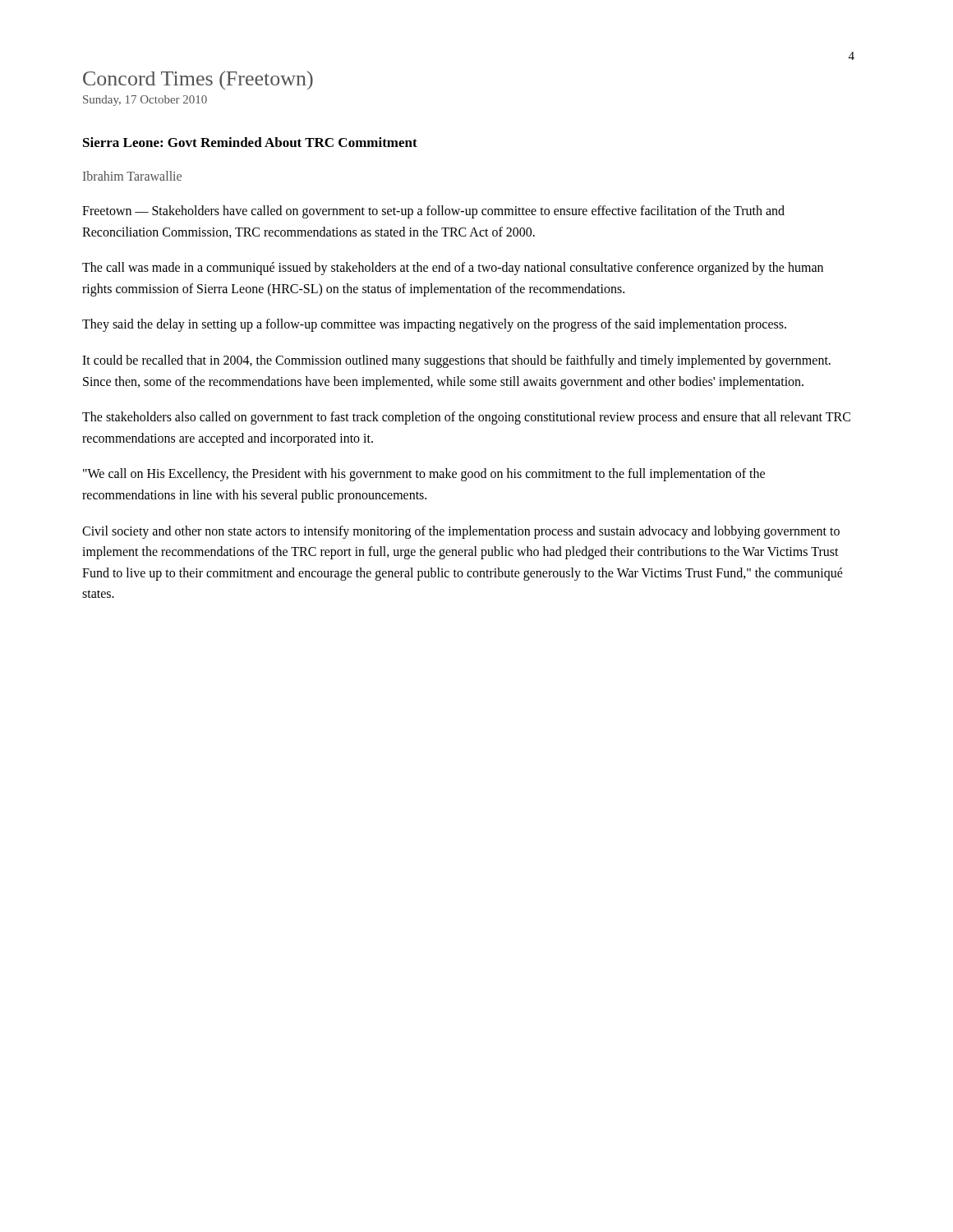This screenshot has height=1232, width=953.
Task: Click the passage that begins "The stakeholders also called on government to fast"
Action: pyautogui.click(x=467, y=428)
